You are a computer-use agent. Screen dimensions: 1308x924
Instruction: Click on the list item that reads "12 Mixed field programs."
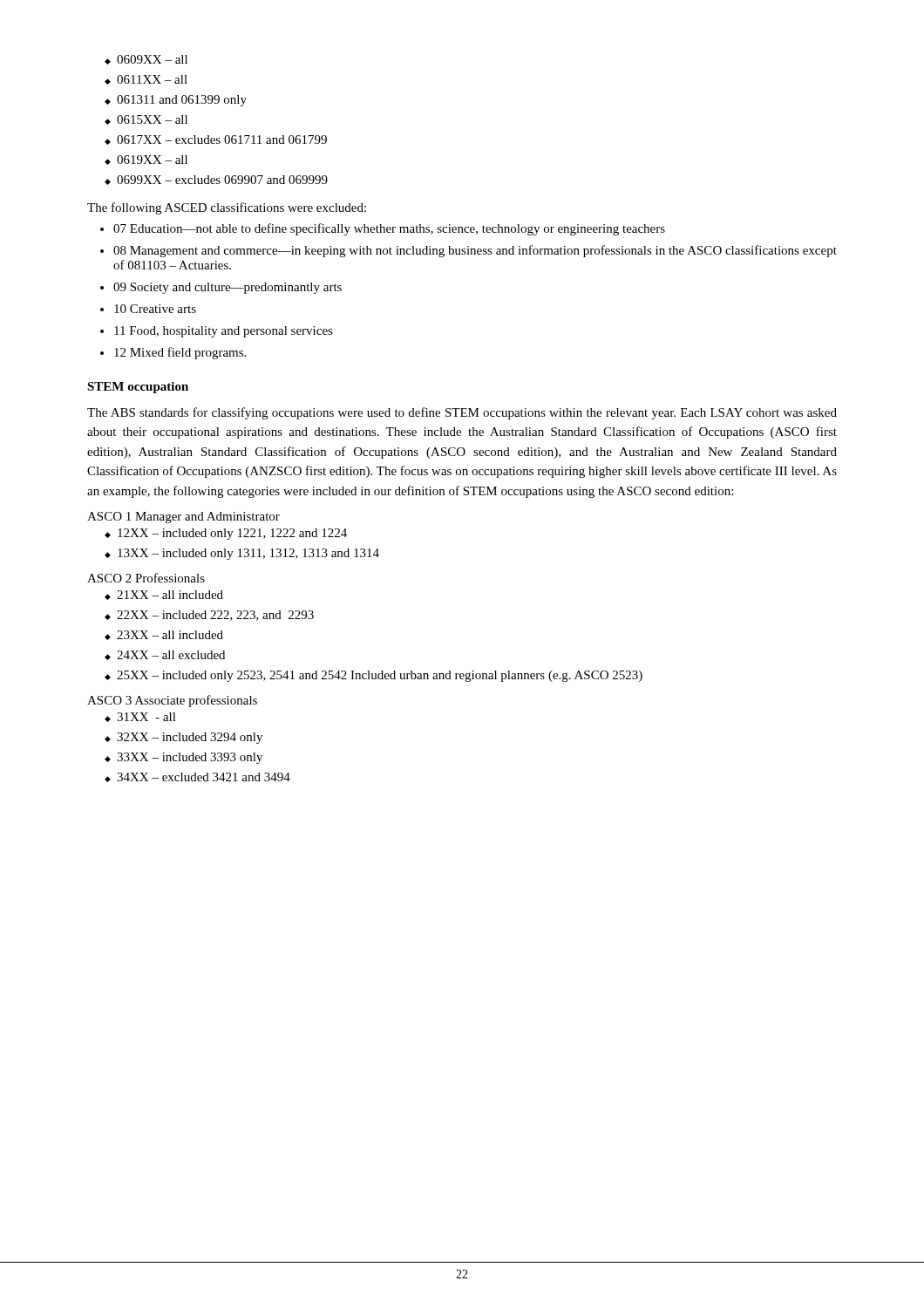(x=173, y=353)
